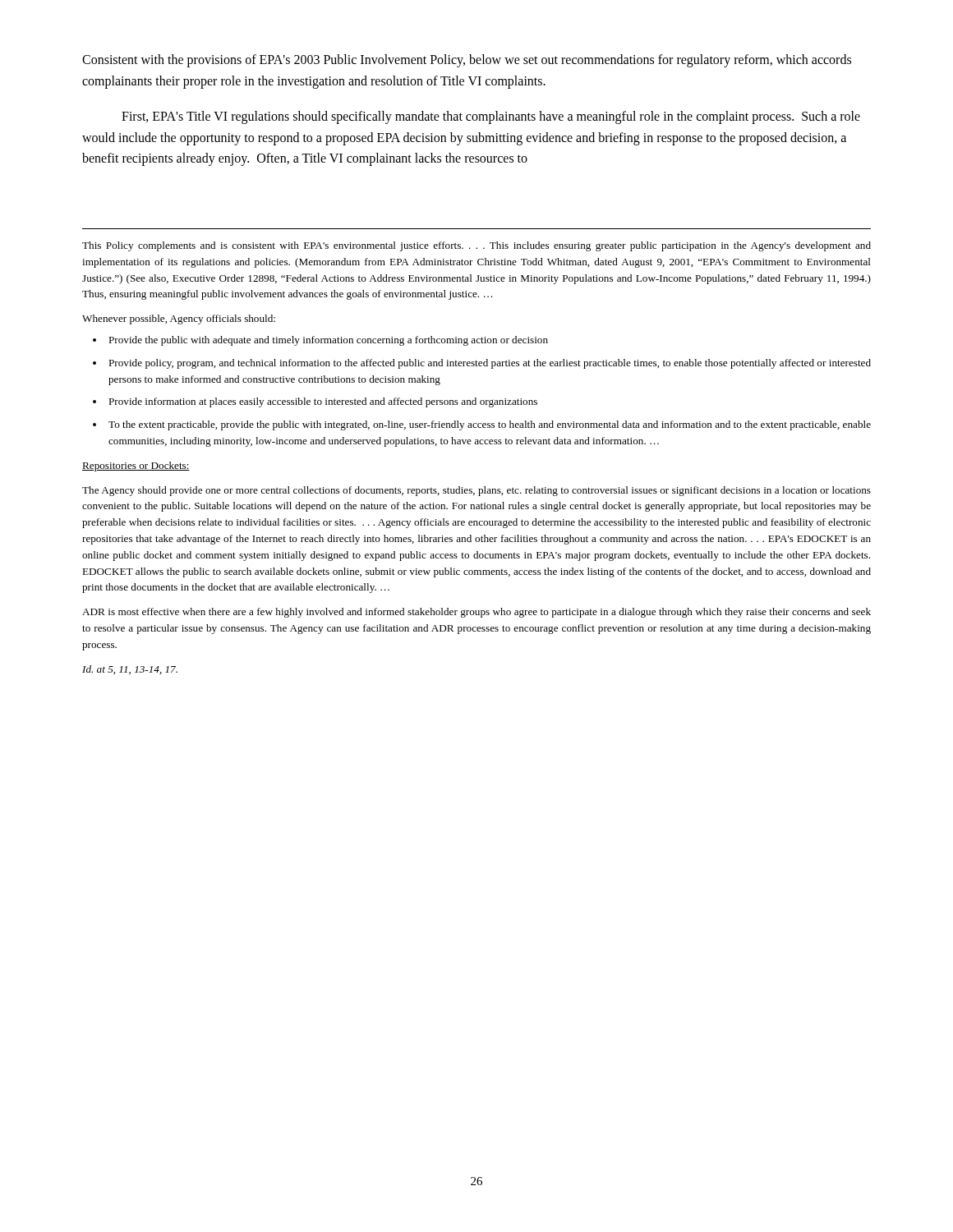This screenshot has width=953, height=1232.
Task: Click on the block starting "The Agency should provide one or more central"
Action: click(x=476, y=538)
